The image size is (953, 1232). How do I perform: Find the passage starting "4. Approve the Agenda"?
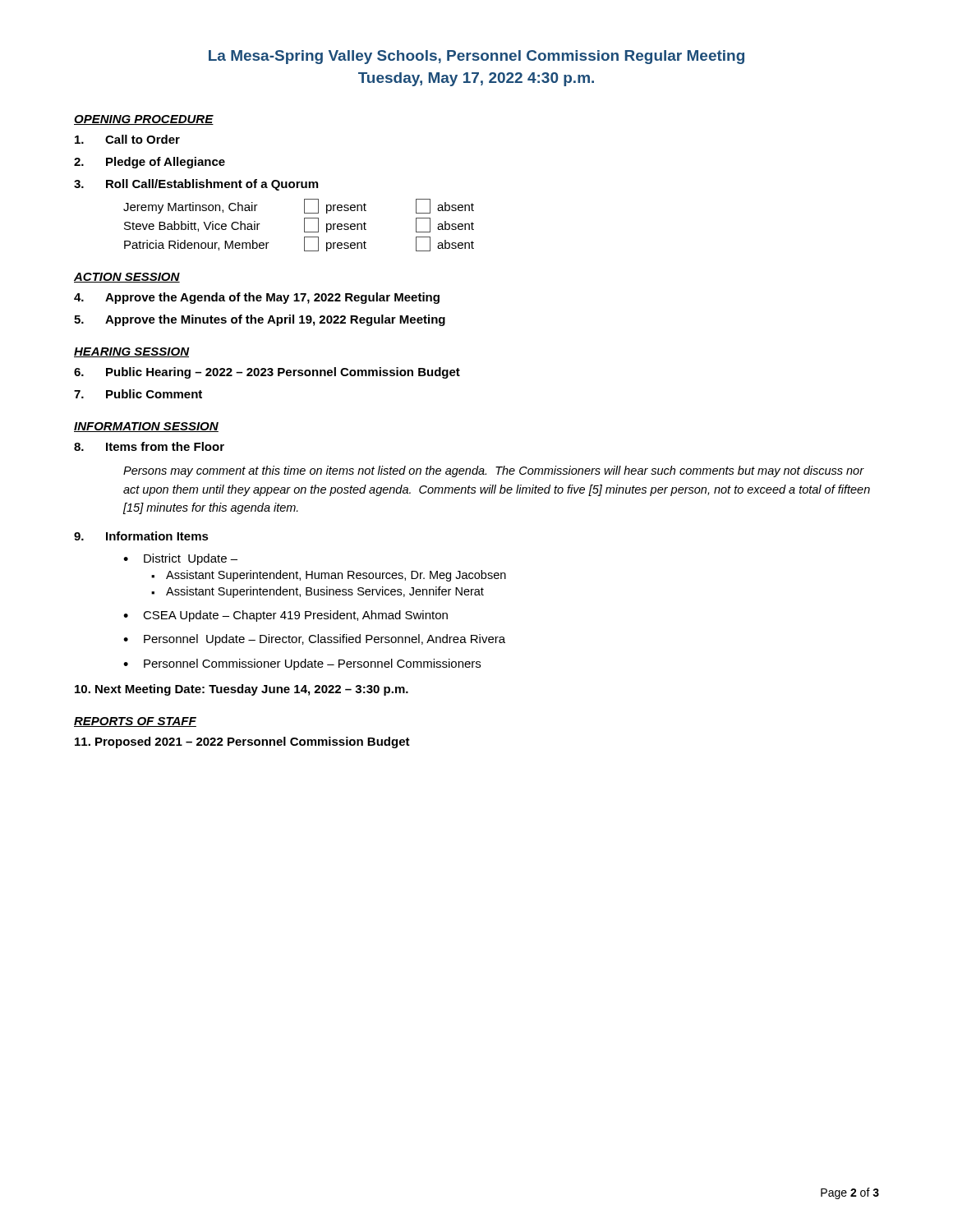[257, 298]
